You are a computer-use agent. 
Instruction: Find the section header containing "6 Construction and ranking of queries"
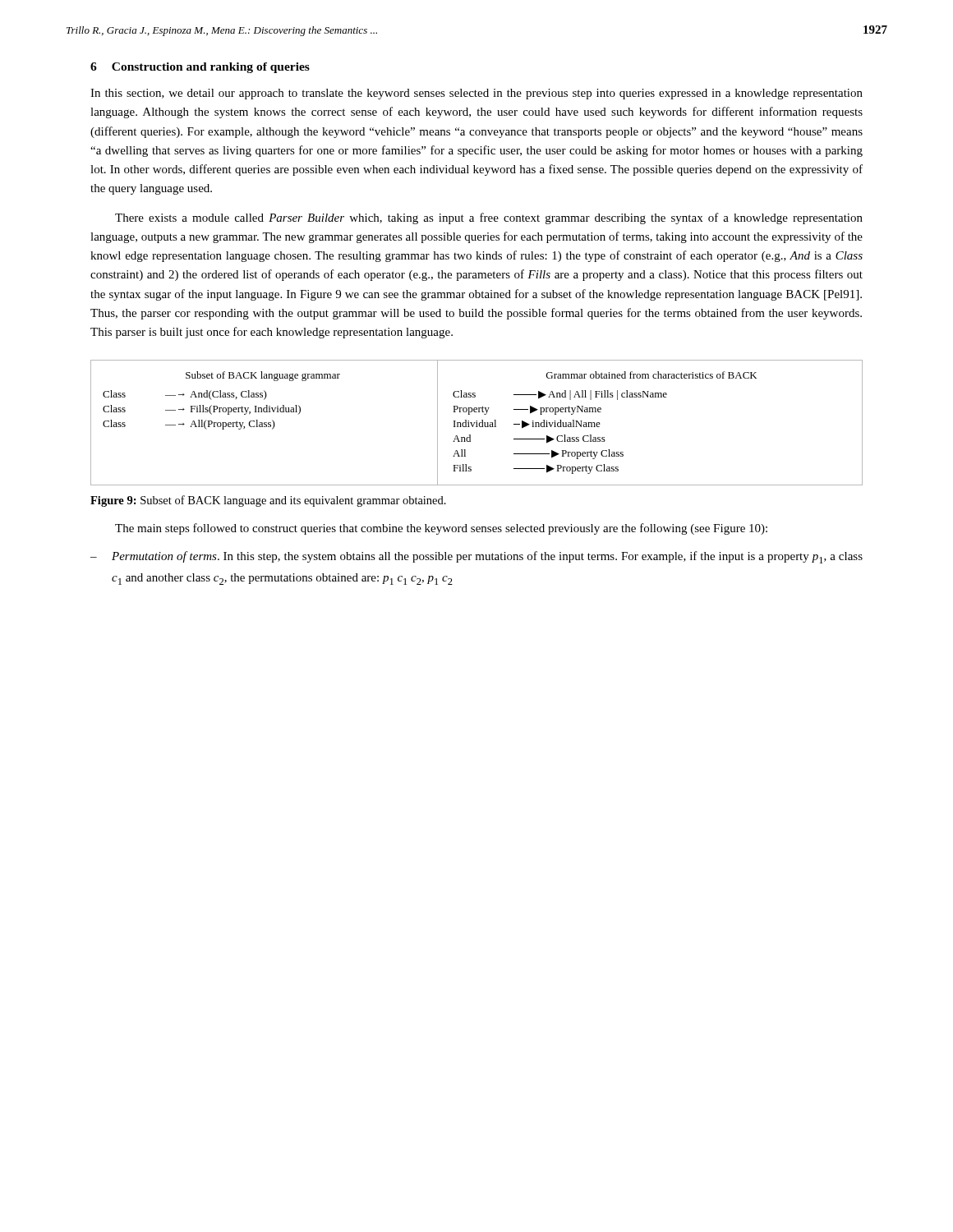pyautogui.click(x=200, y=67)
